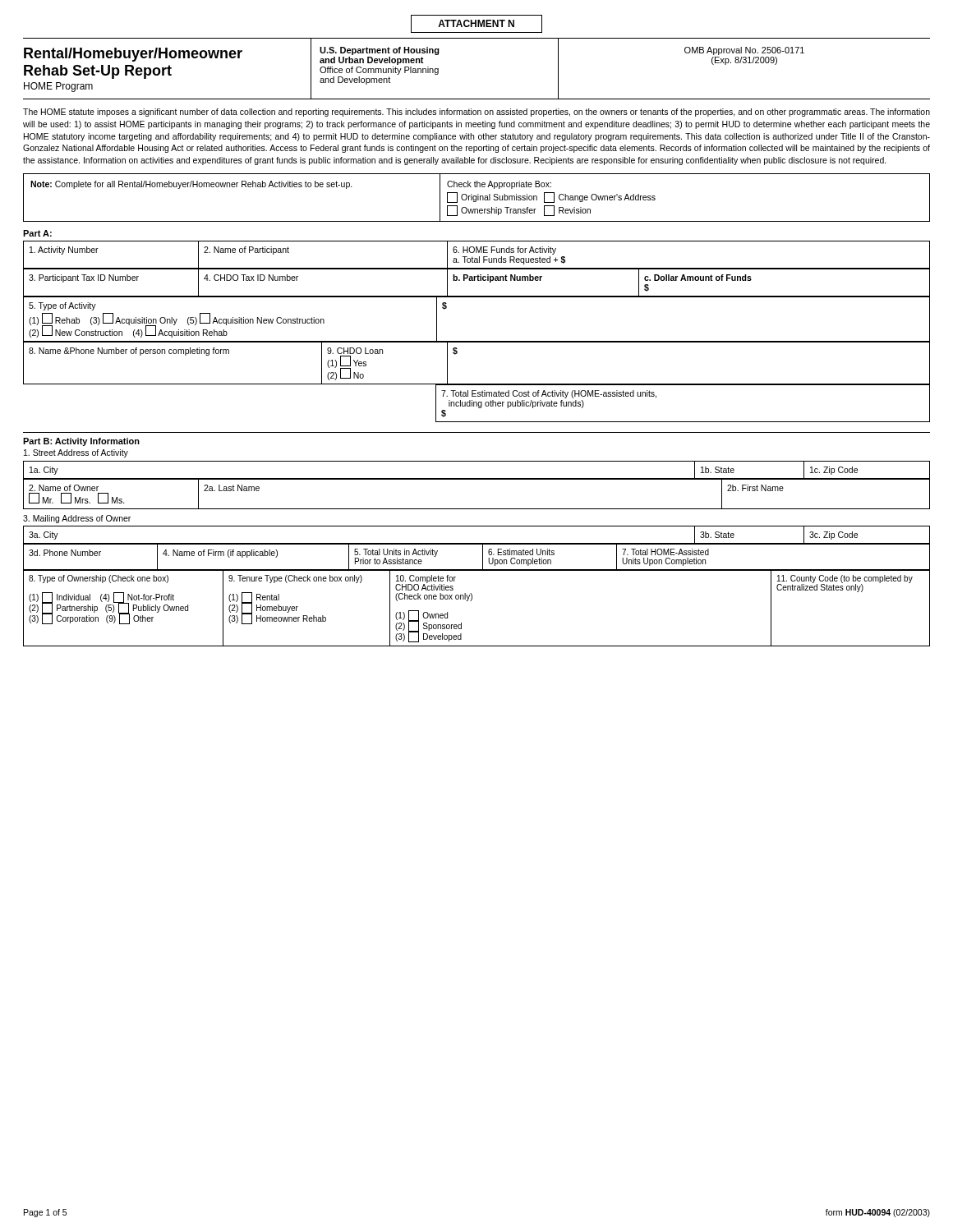Click on the table containing "3a. City"
953x1232 pixels.
pos(476,535)
